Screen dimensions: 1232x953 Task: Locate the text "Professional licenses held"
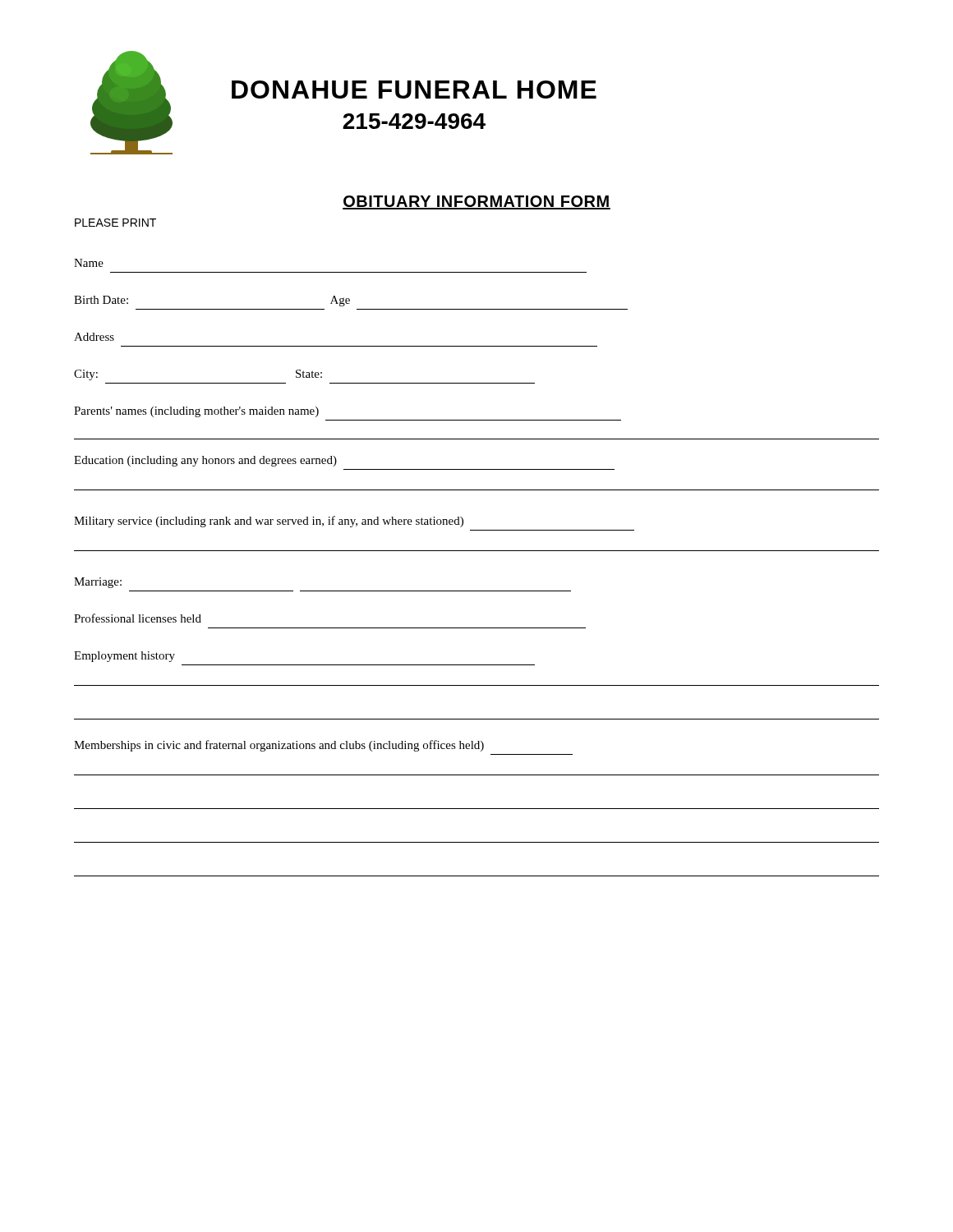click(330, 618)
